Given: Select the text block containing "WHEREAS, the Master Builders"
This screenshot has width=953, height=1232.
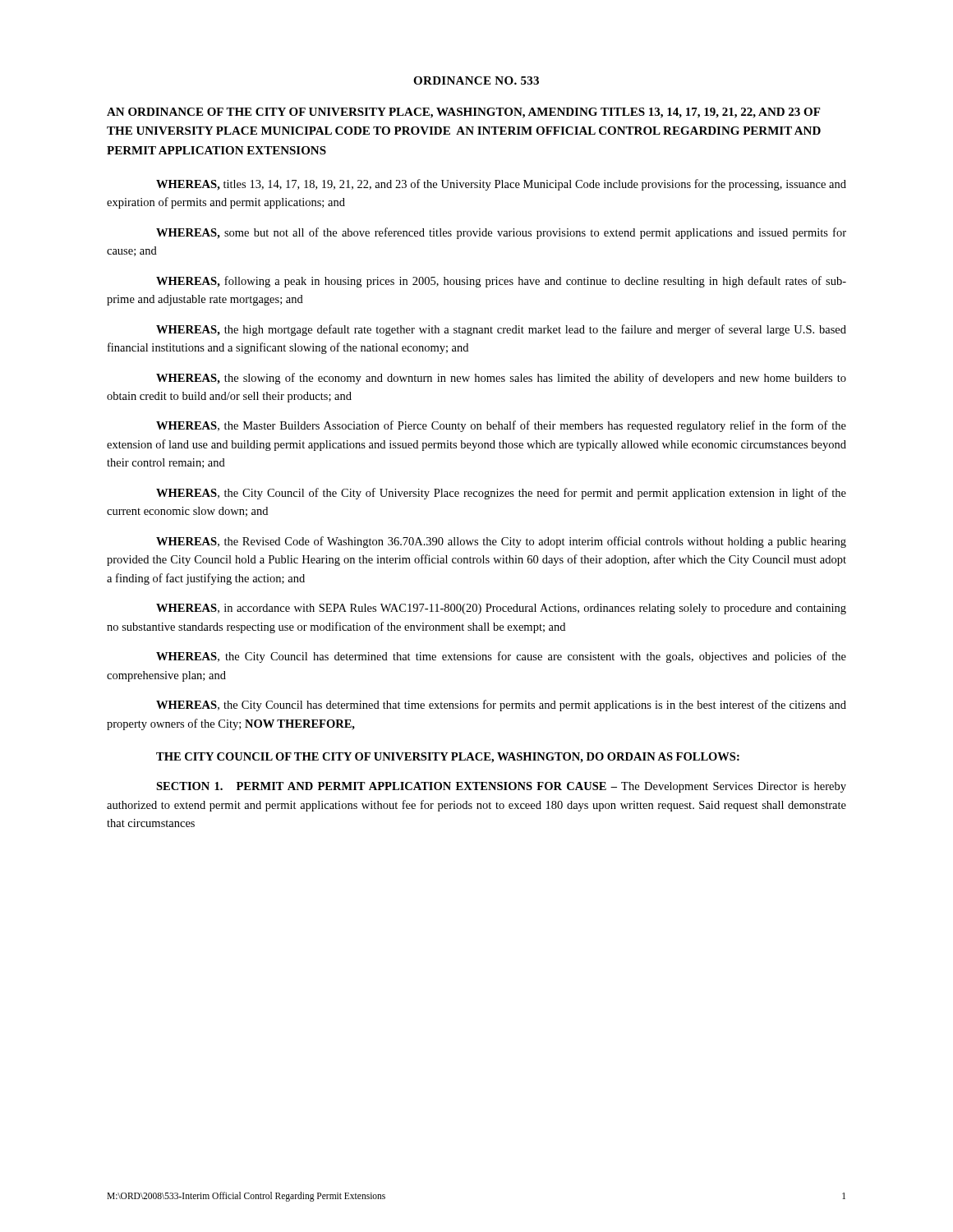Looking at the screenshot, I should point(476,444).
